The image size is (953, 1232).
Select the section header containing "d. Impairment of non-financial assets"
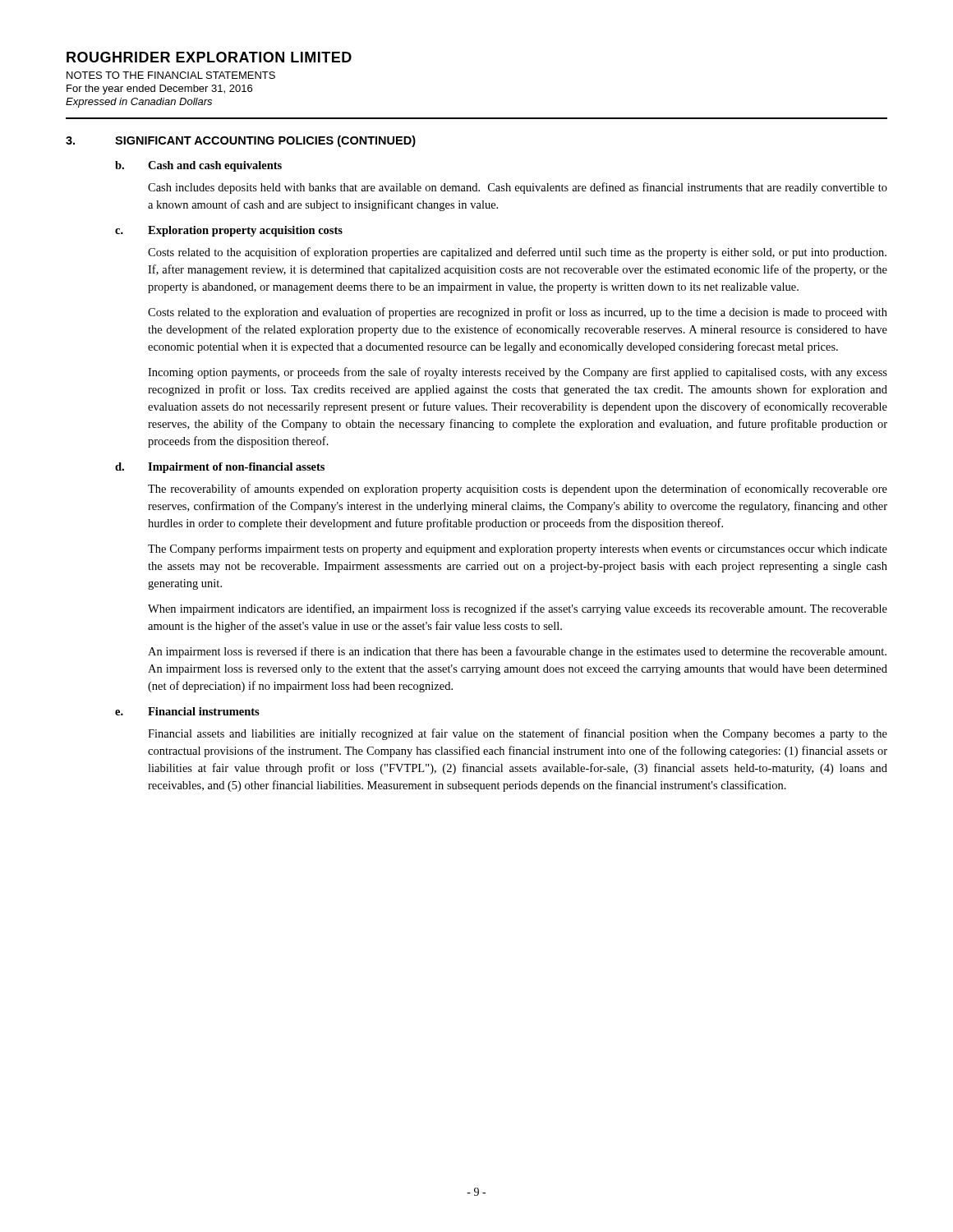(x=195, y=467)
